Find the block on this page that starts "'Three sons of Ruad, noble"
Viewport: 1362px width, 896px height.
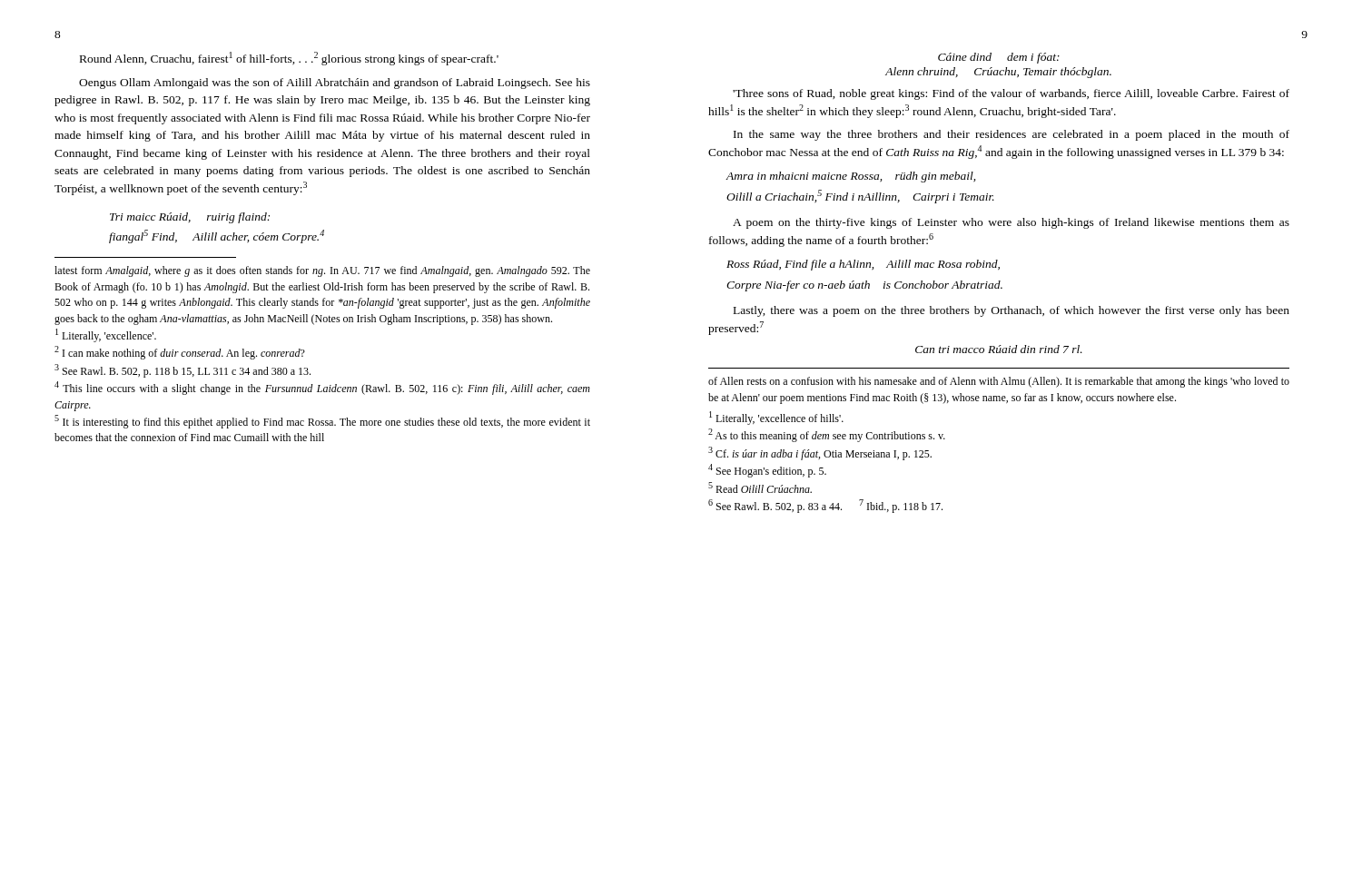tap(999, 123)
